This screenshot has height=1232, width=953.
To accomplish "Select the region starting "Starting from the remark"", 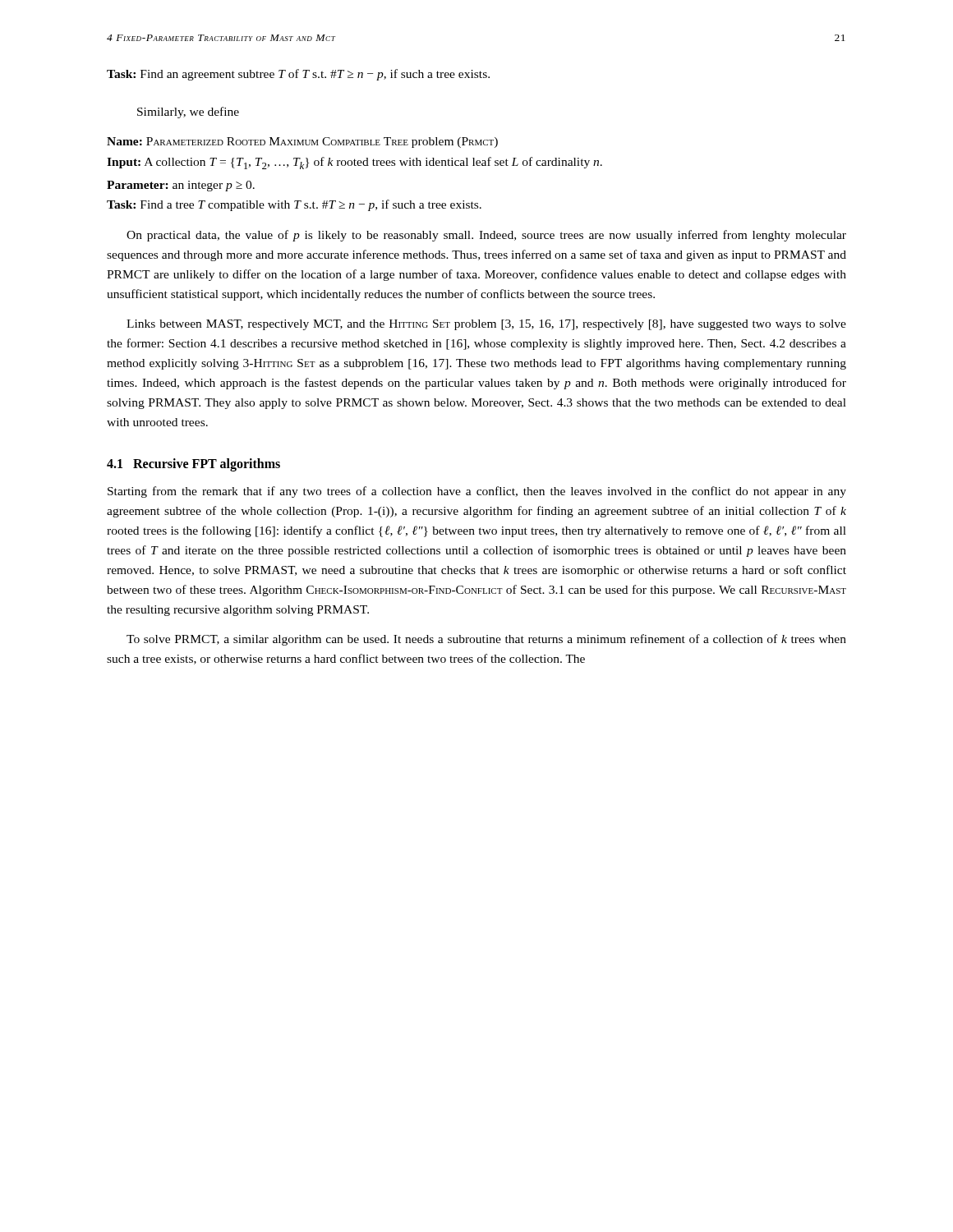I will click(x=476, y=550).
